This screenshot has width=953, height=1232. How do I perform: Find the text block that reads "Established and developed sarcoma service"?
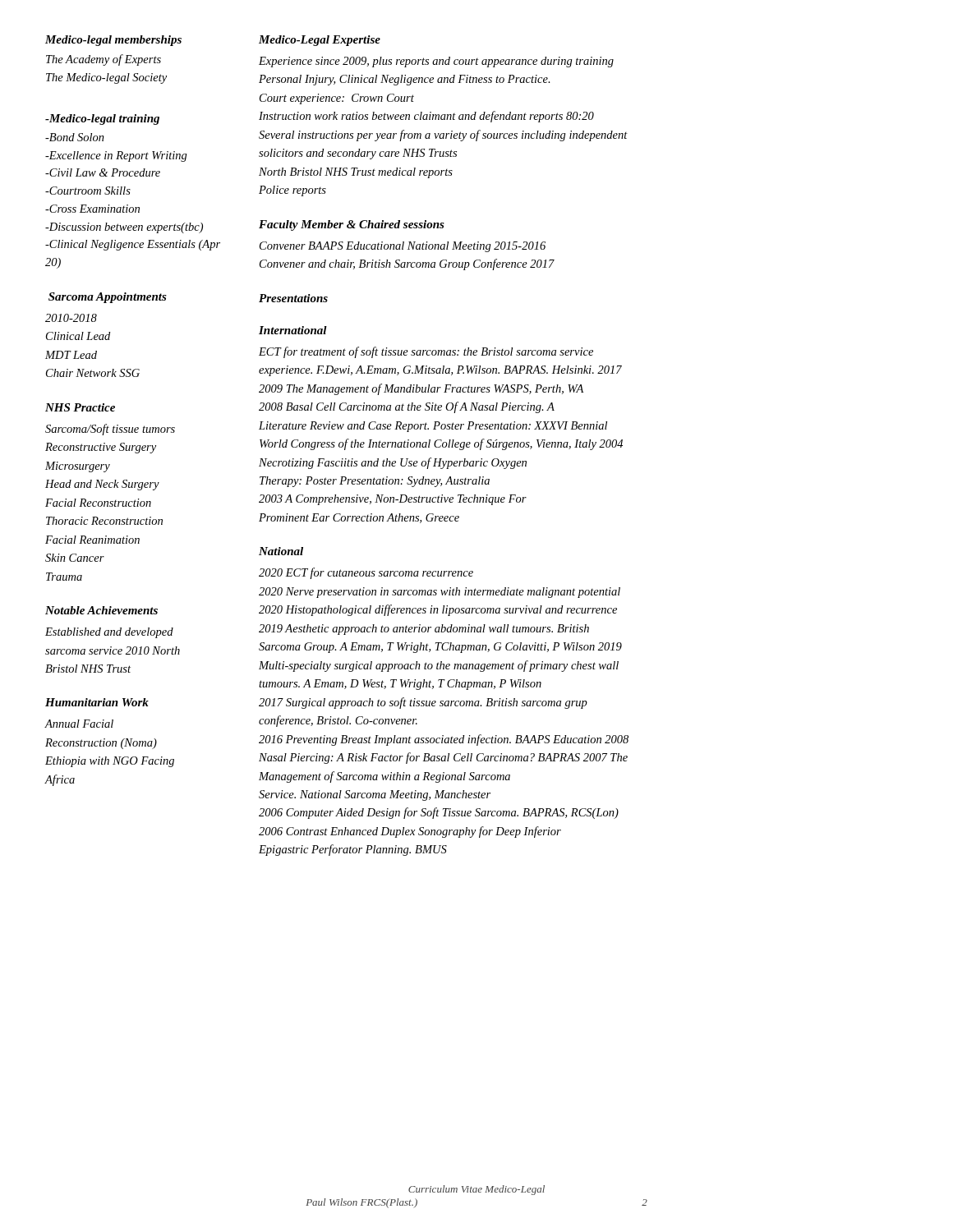coord(113,650)
